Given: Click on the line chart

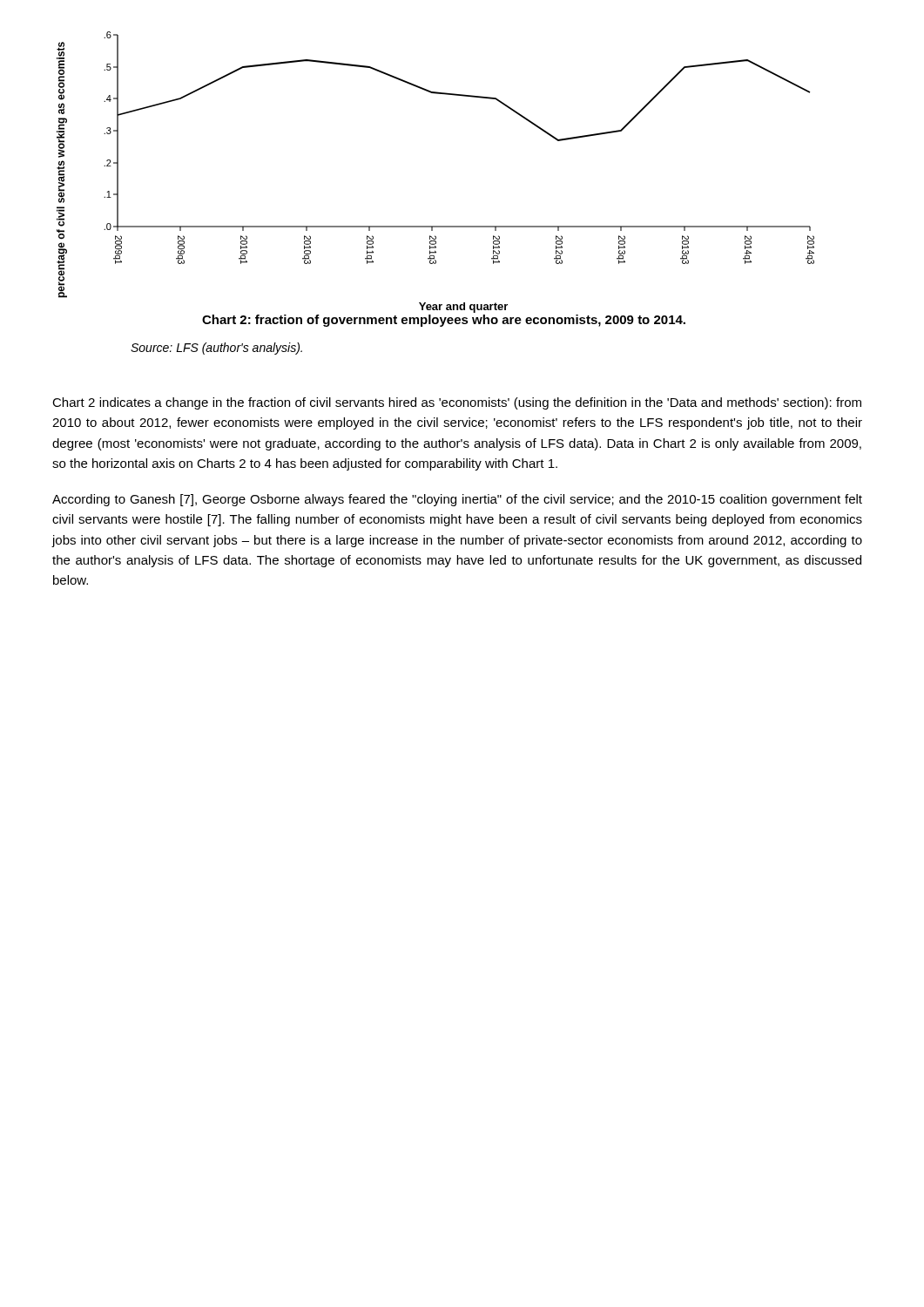Looking at the screenshot, I should [x=444, y=171].
